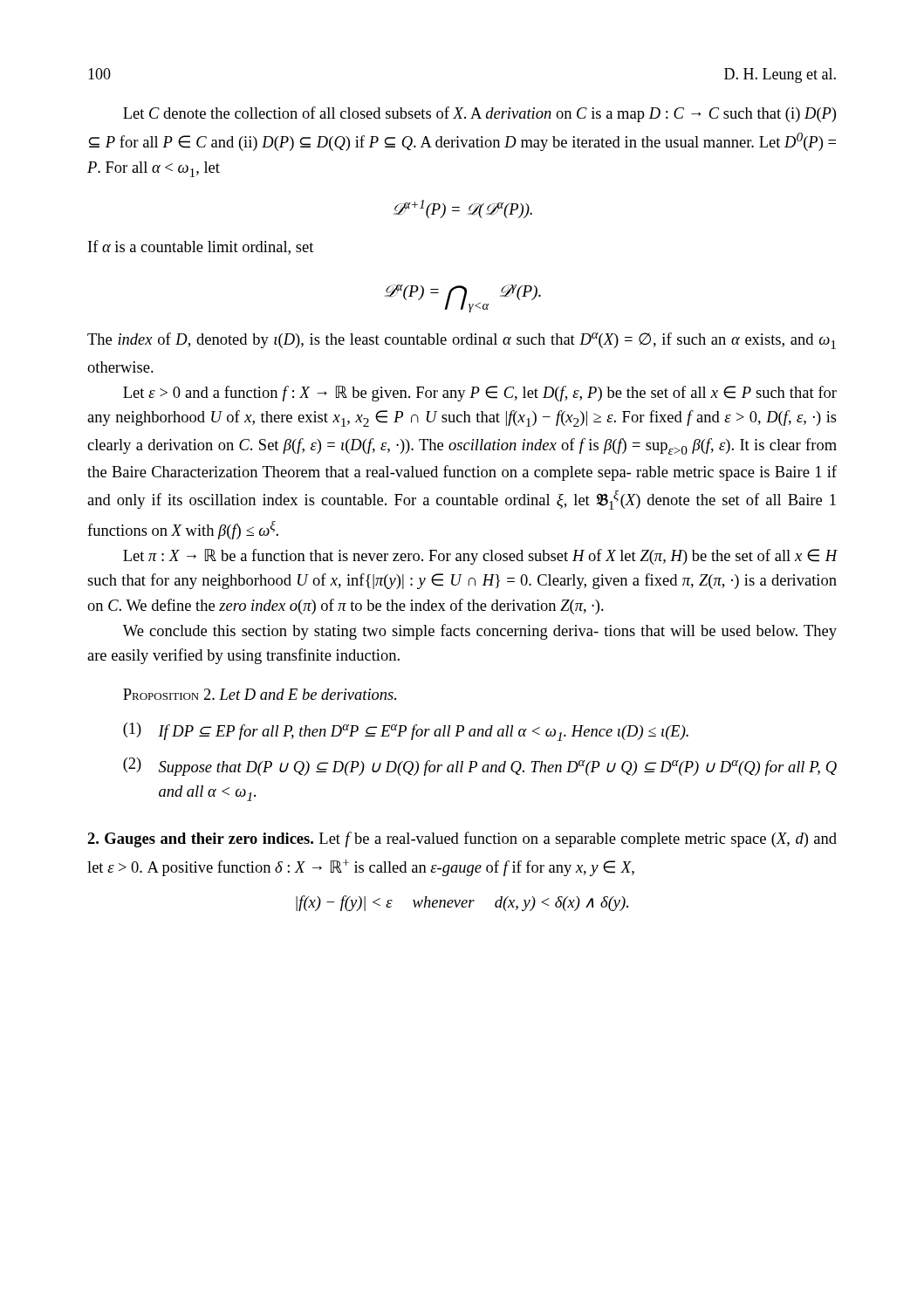Locate the text block that reads "Let π : X → ℝ"

pyautogui.click(x=462, y=581)
